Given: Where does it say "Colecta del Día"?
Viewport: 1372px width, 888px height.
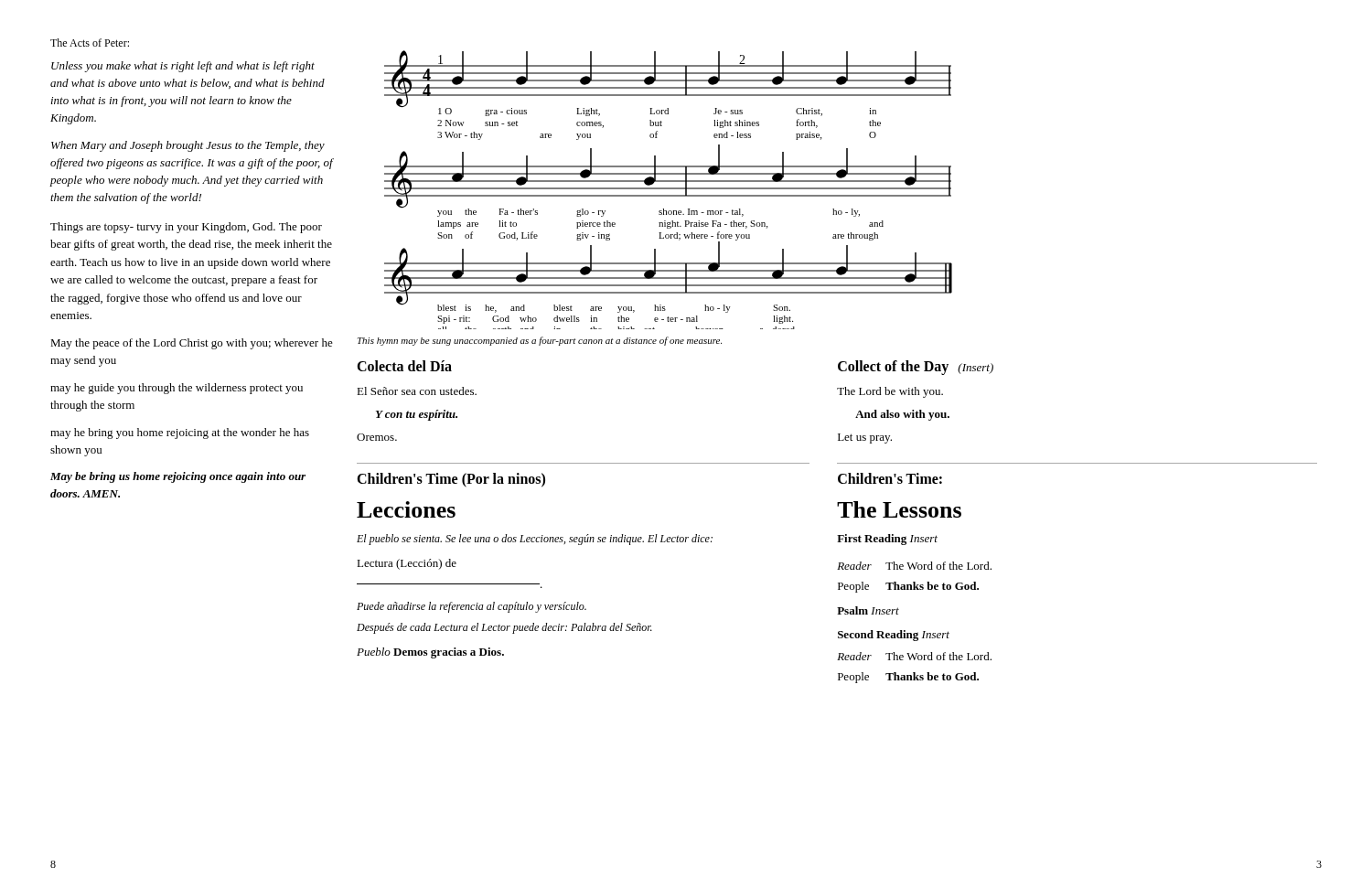Looking at the screenshot, I should coord(404,366).
